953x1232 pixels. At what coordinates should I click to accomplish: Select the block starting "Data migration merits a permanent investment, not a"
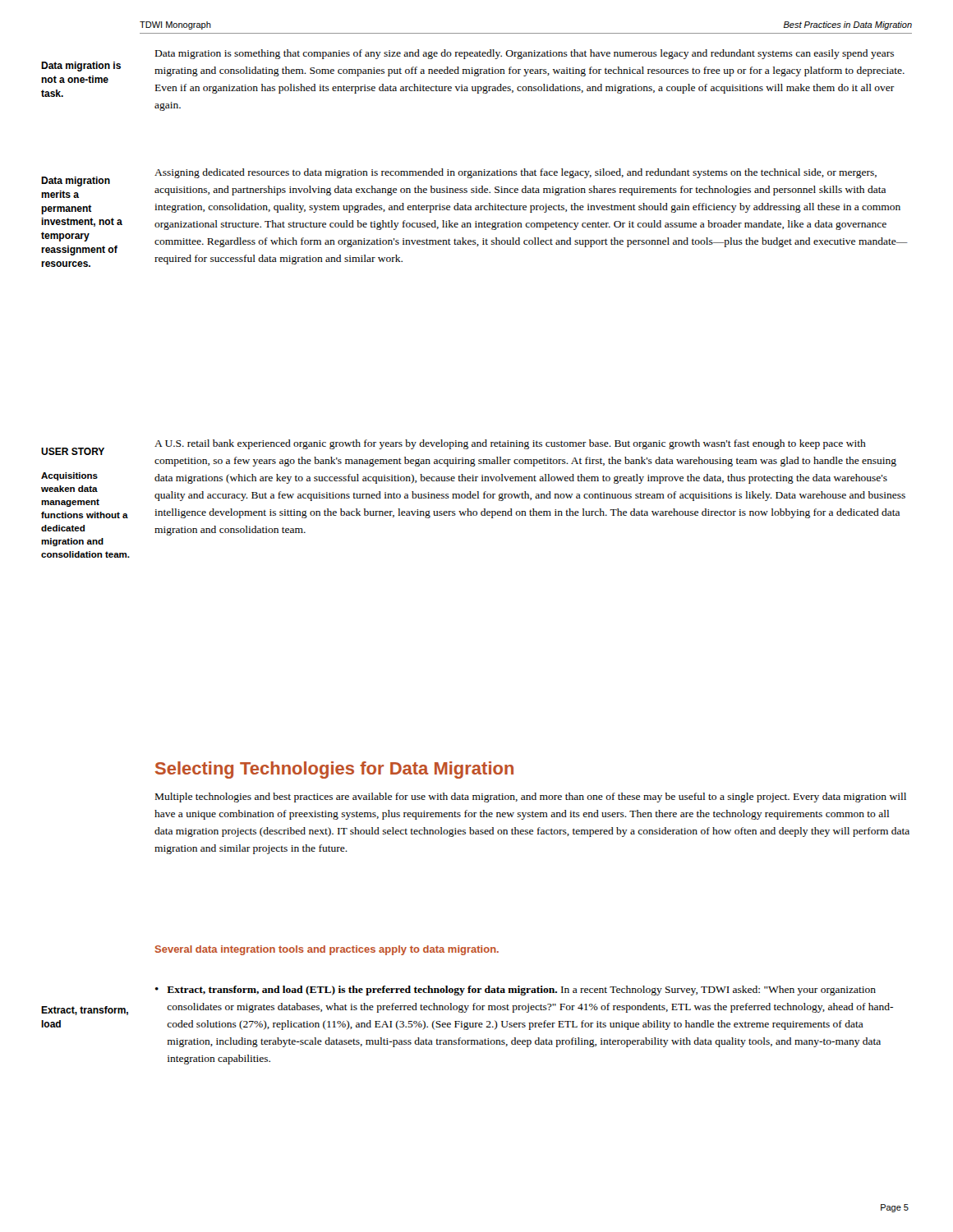(x=85, y=222)
